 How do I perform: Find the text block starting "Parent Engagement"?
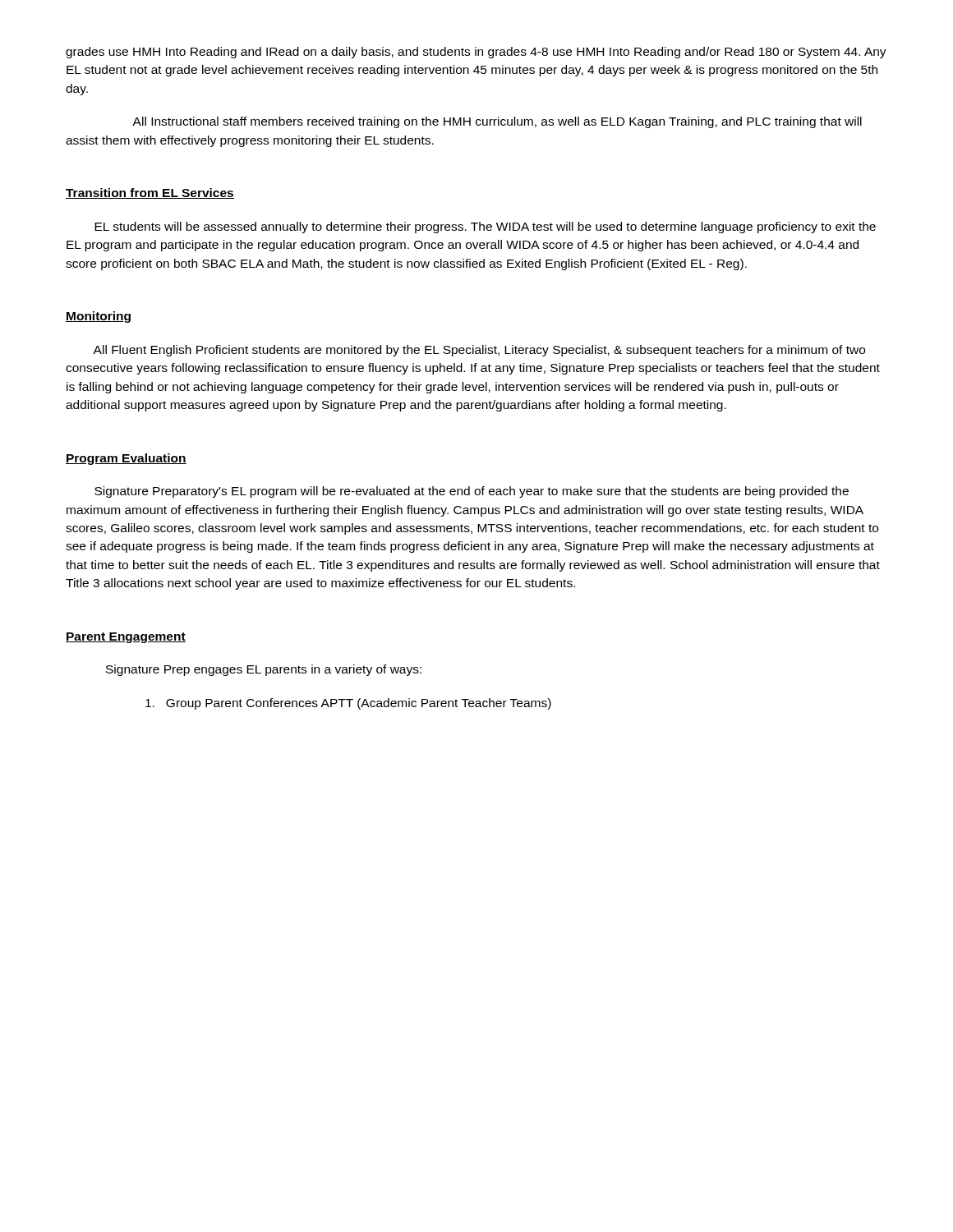click(x=126, y=636)
